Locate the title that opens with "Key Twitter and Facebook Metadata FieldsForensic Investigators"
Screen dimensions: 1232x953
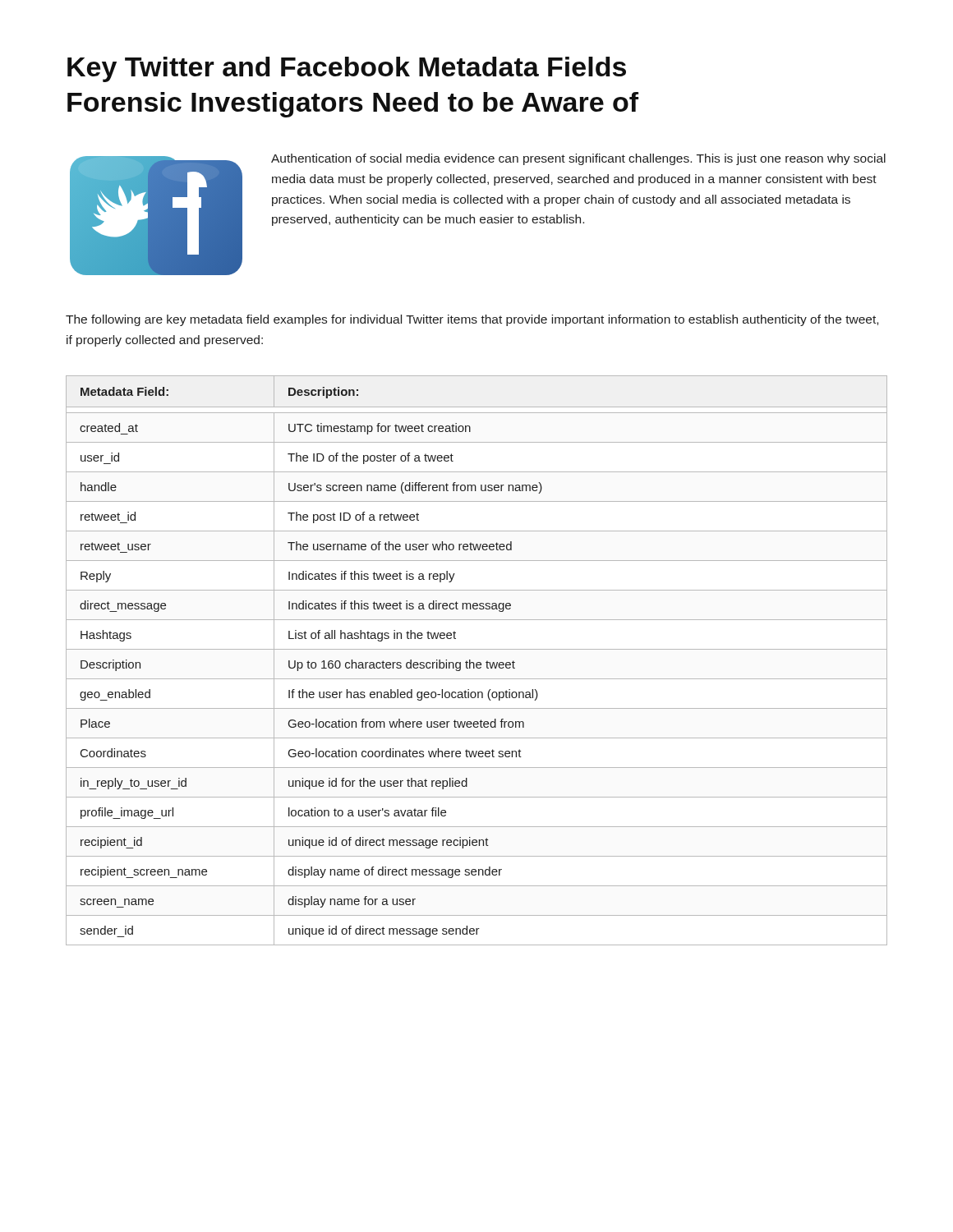tap(352, 84)
